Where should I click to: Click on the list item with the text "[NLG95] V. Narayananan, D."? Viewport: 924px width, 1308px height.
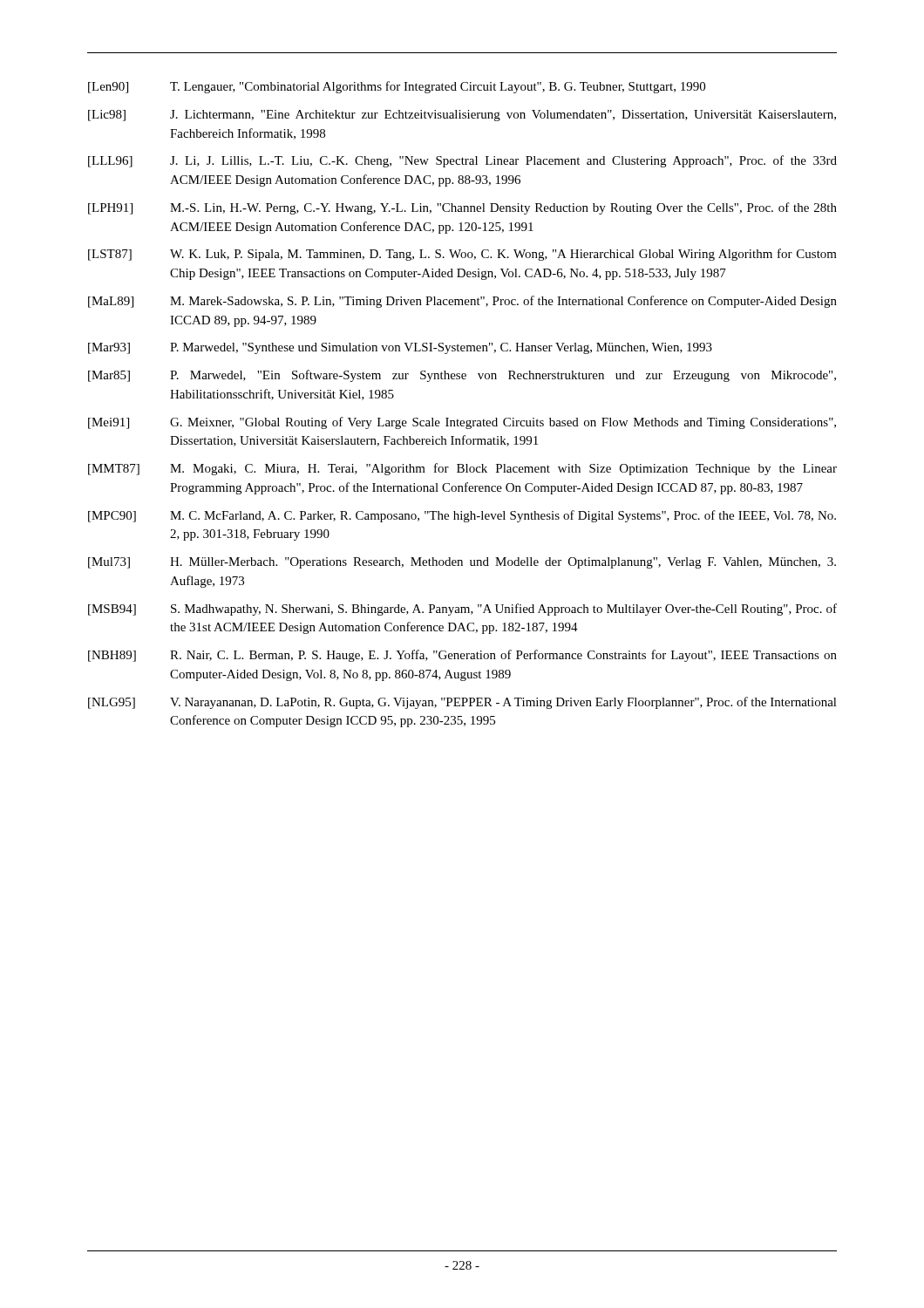pyautogui.click(x=462, y=712)
